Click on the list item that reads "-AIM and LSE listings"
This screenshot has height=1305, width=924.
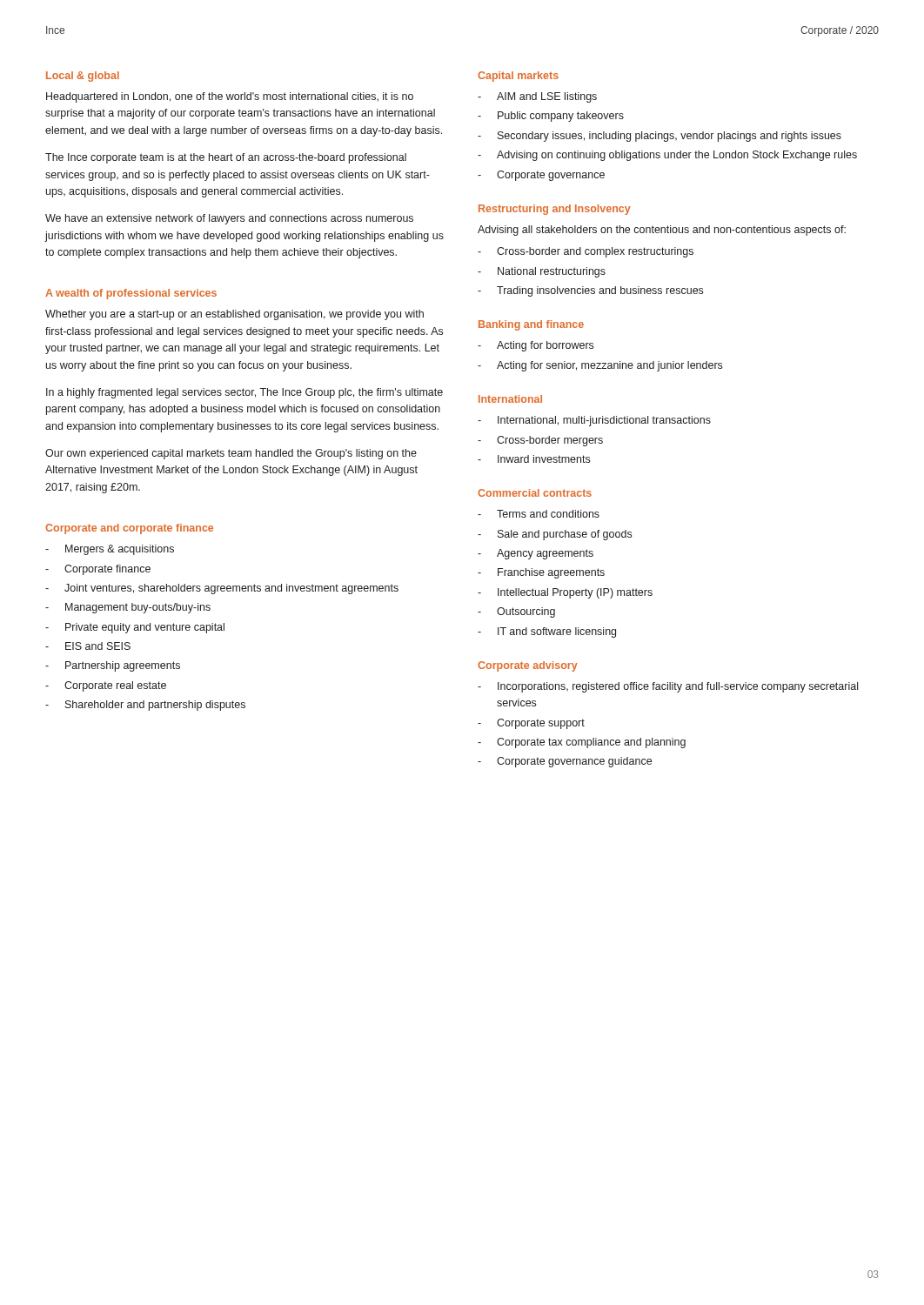[537, 97]
